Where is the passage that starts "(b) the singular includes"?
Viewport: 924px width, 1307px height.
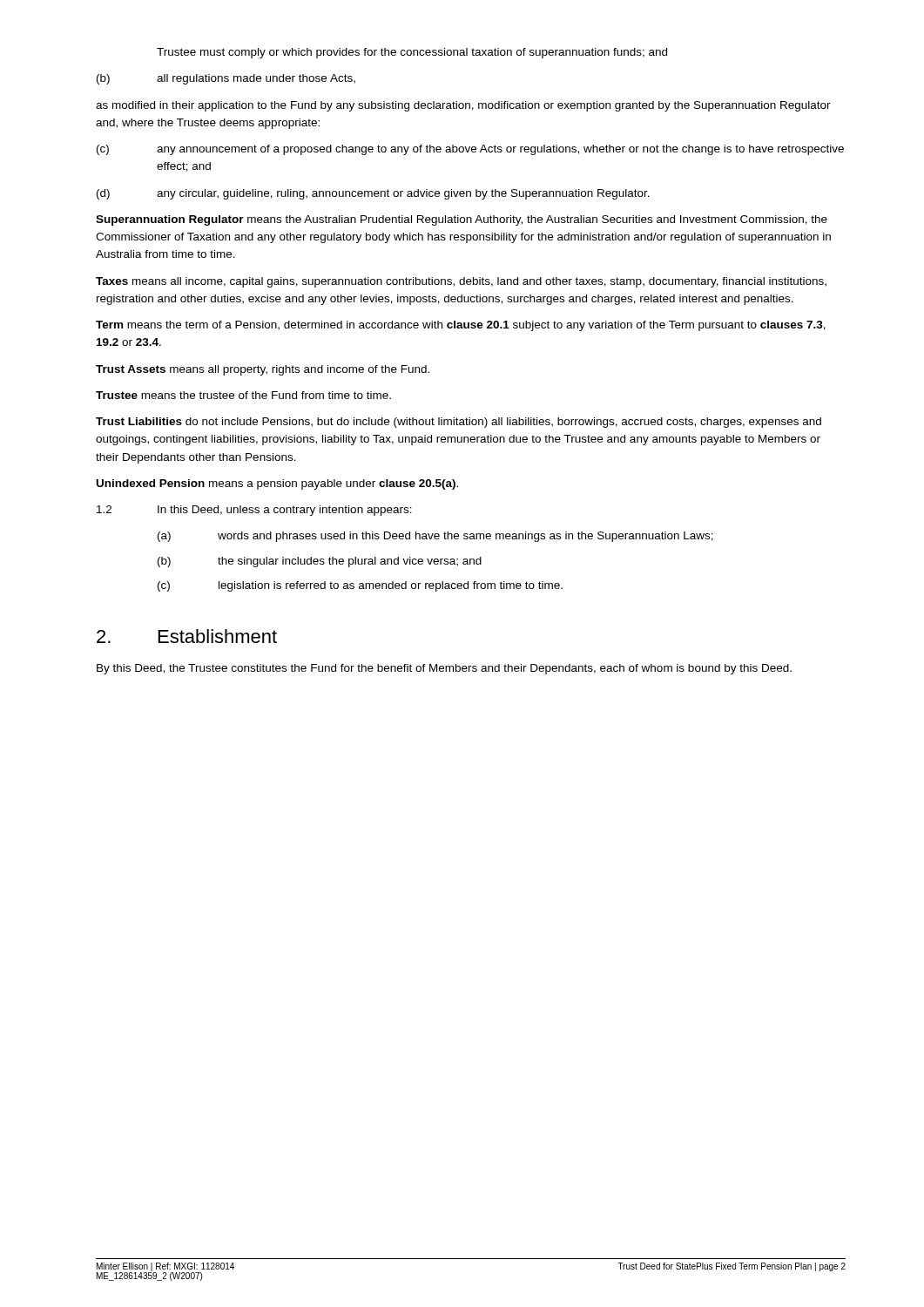(320, 562)
